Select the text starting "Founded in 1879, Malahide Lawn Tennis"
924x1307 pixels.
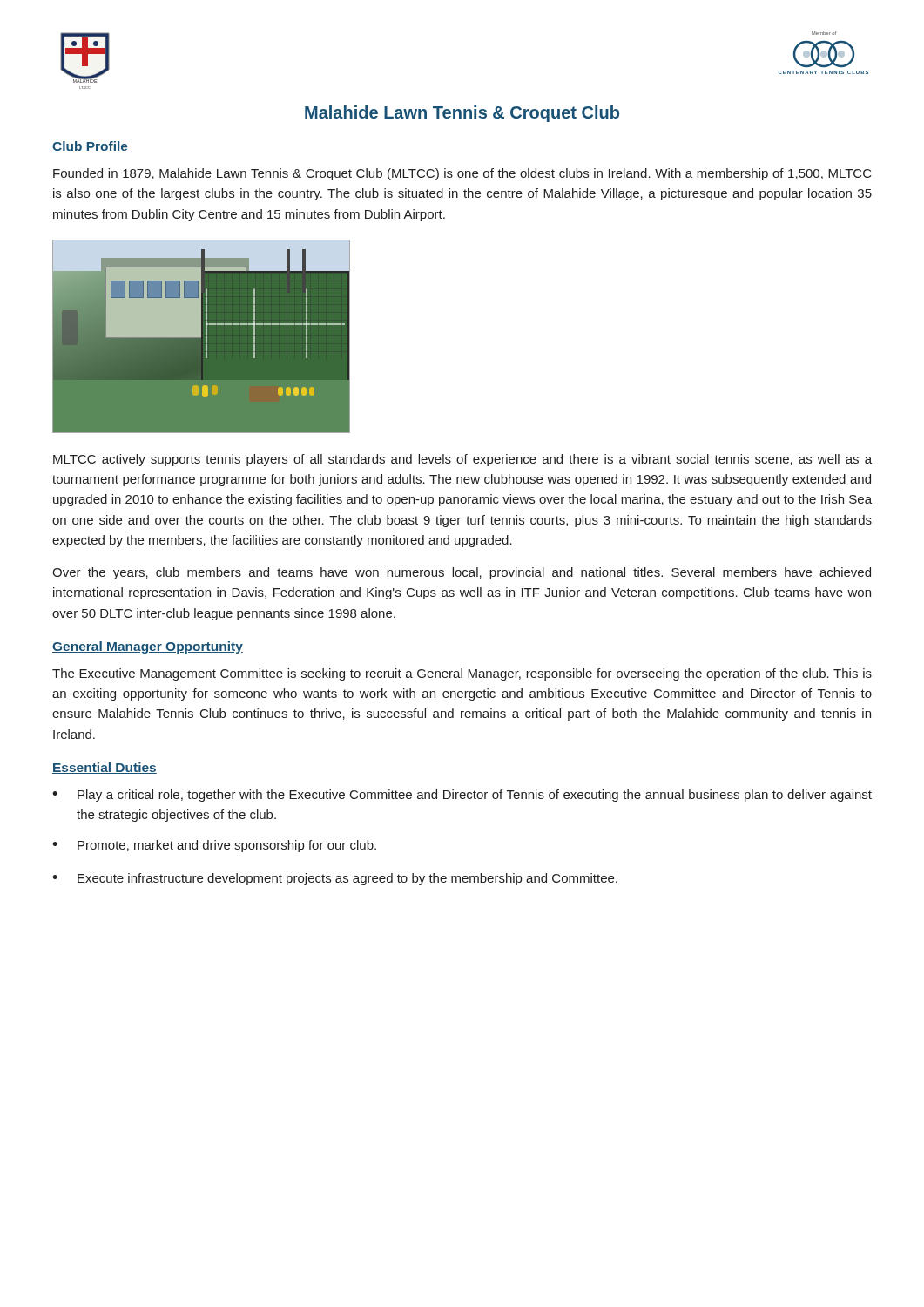pos(462,193)
